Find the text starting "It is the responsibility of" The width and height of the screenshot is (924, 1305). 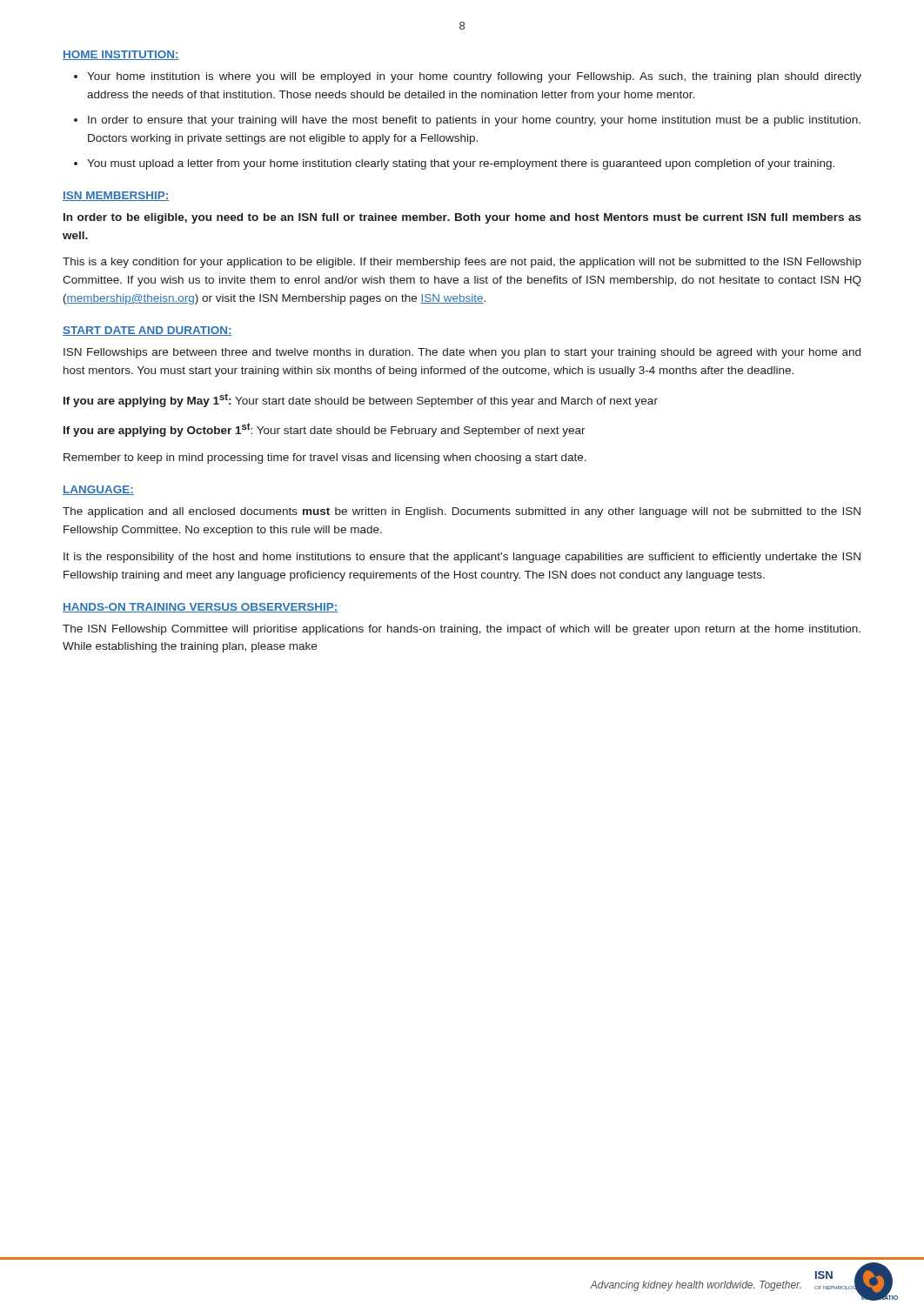click(462, 565)
